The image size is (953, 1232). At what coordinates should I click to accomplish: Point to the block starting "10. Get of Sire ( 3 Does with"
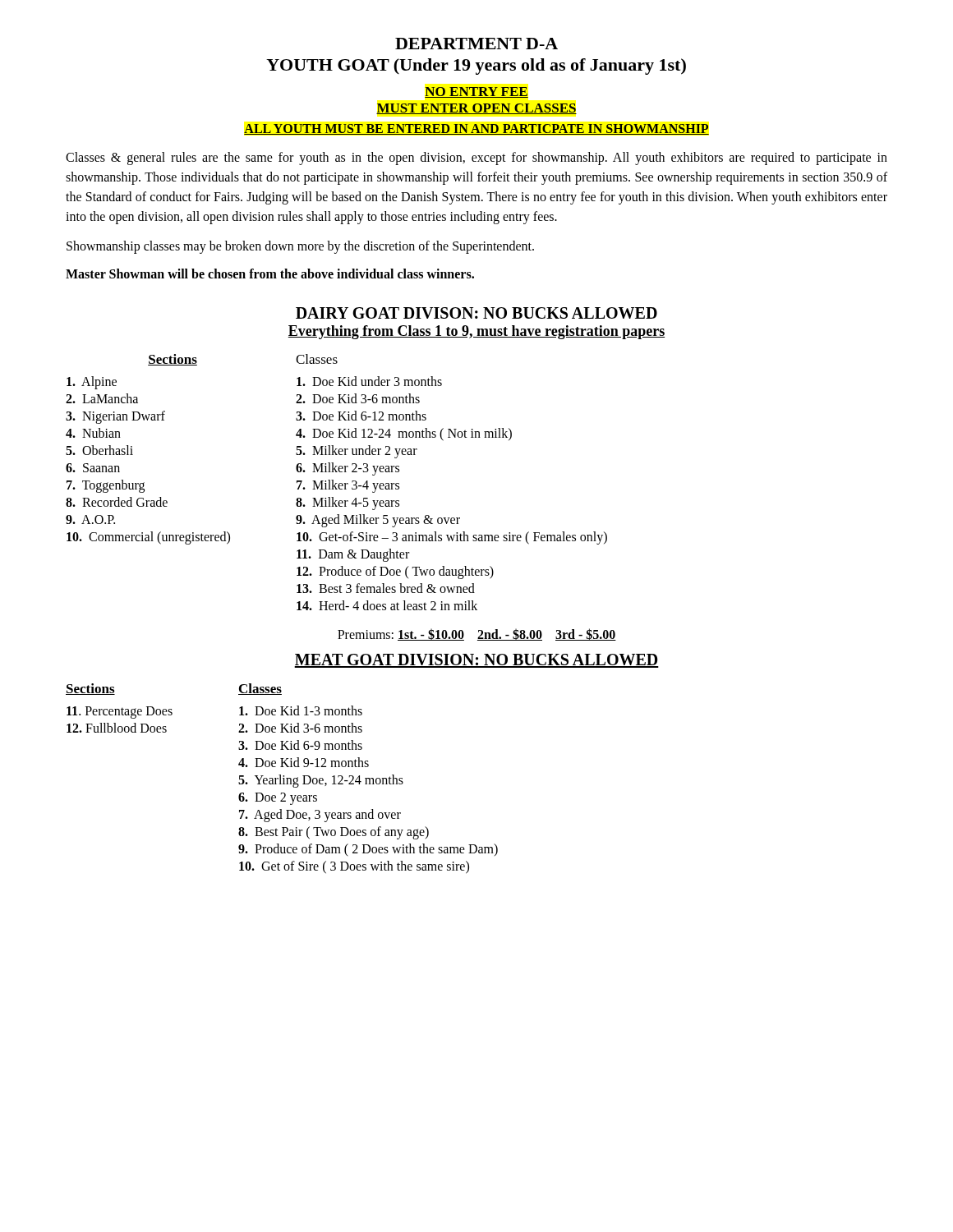(x=354, y=866)
